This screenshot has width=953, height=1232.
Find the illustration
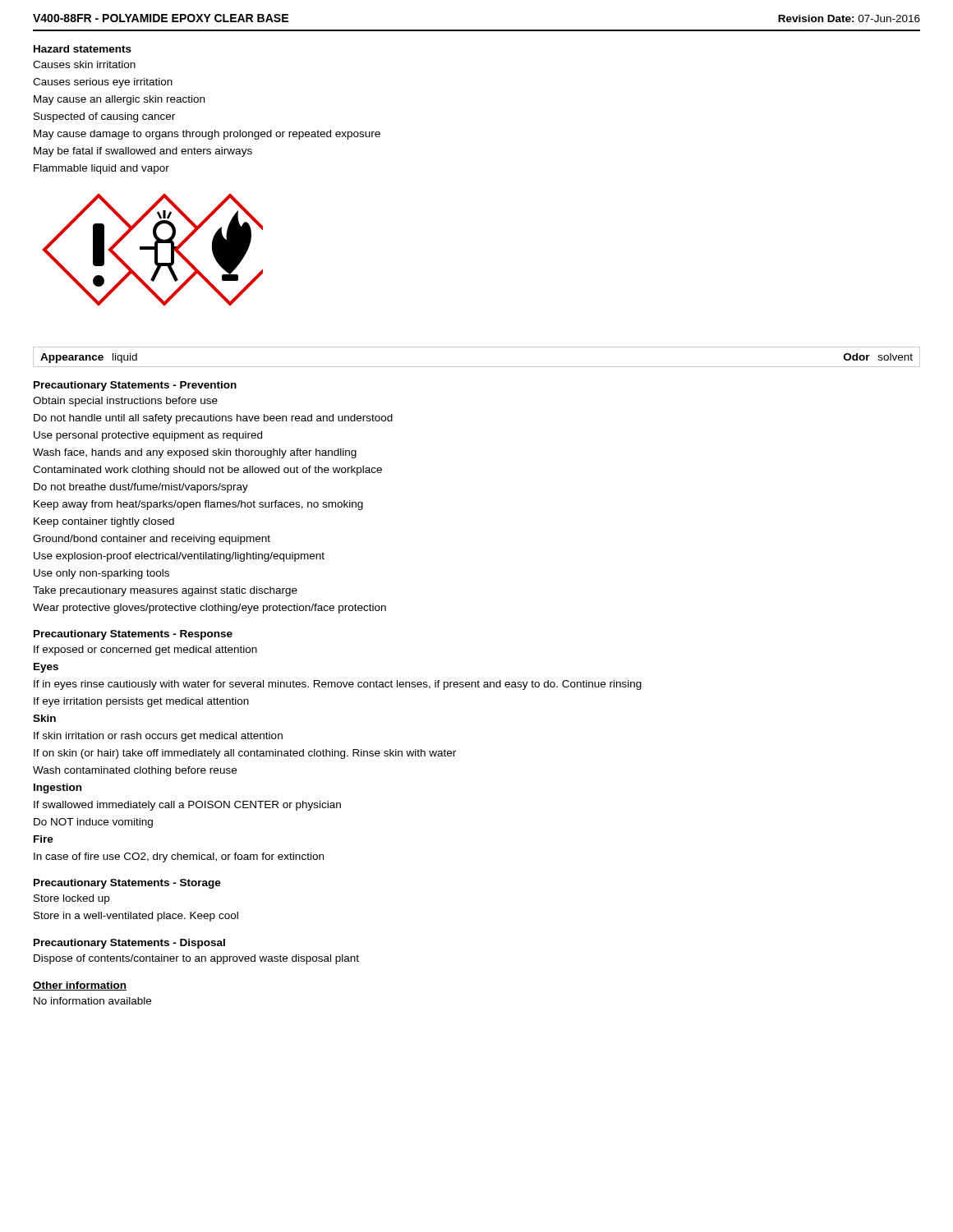[476, 264]
